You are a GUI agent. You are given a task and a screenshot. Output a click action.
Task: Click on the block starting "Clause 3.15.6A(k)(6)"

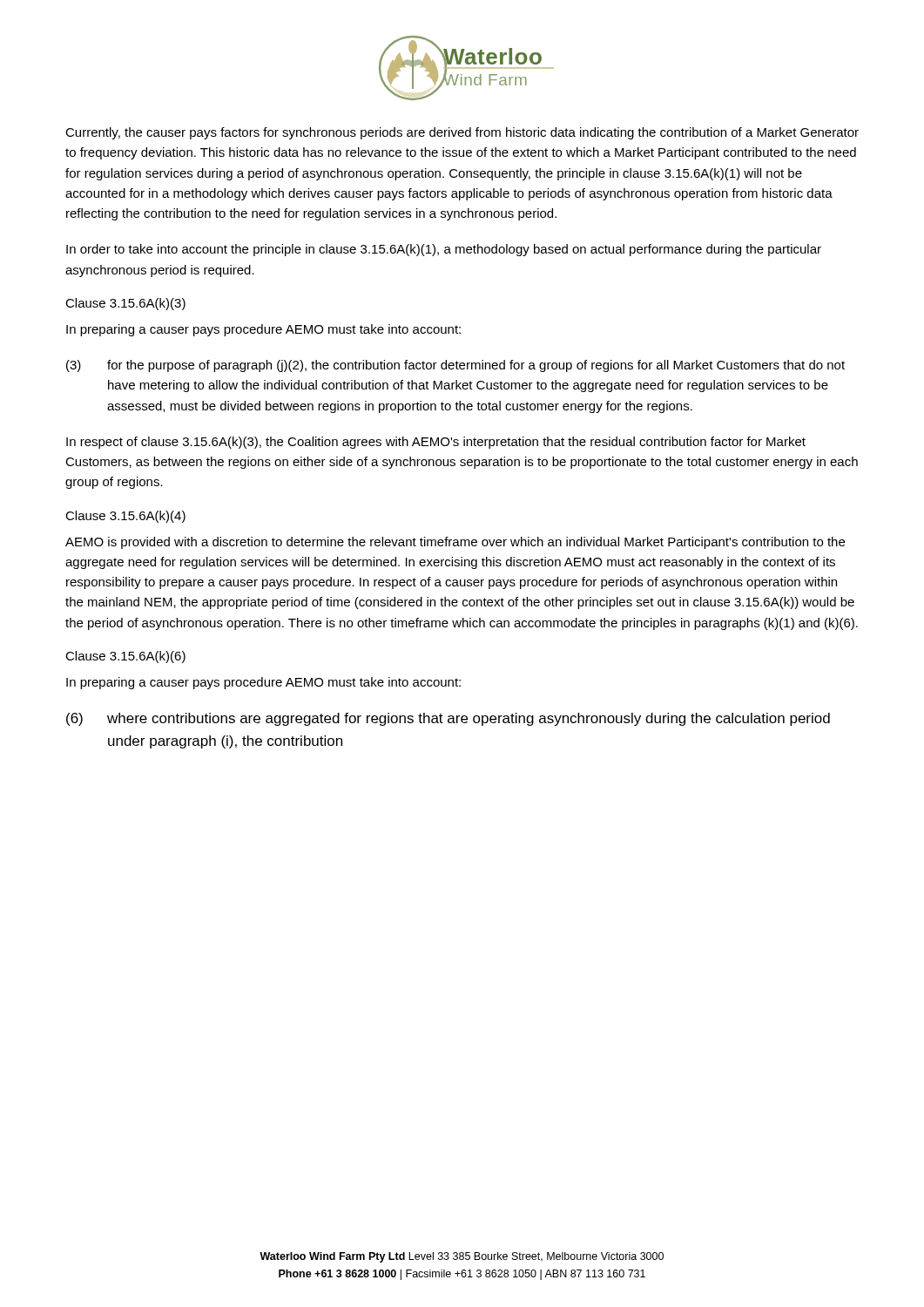click(126, 655)
